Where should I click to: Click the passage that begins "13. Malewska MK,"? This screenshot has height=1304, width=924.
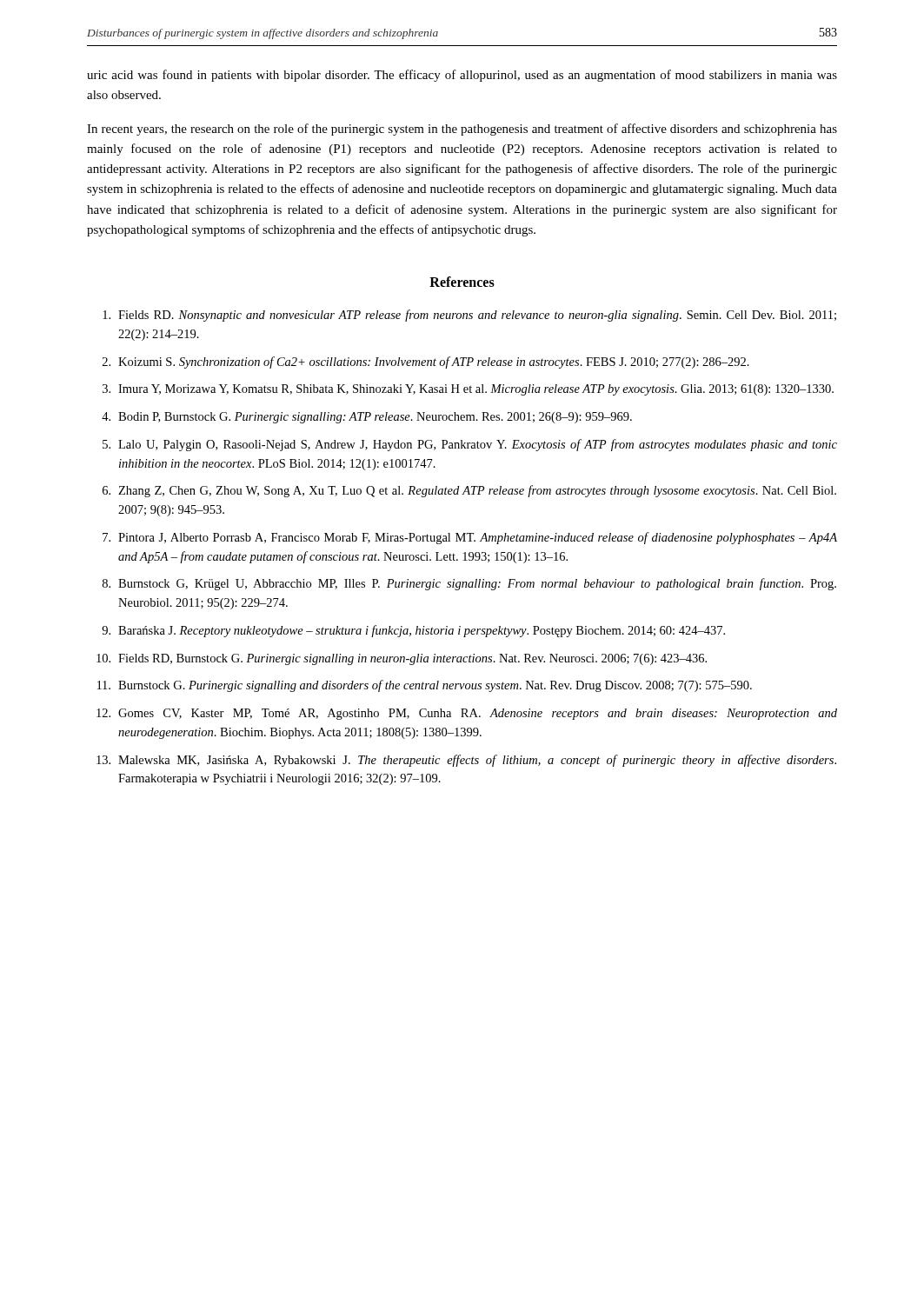(x=462, y=770)
